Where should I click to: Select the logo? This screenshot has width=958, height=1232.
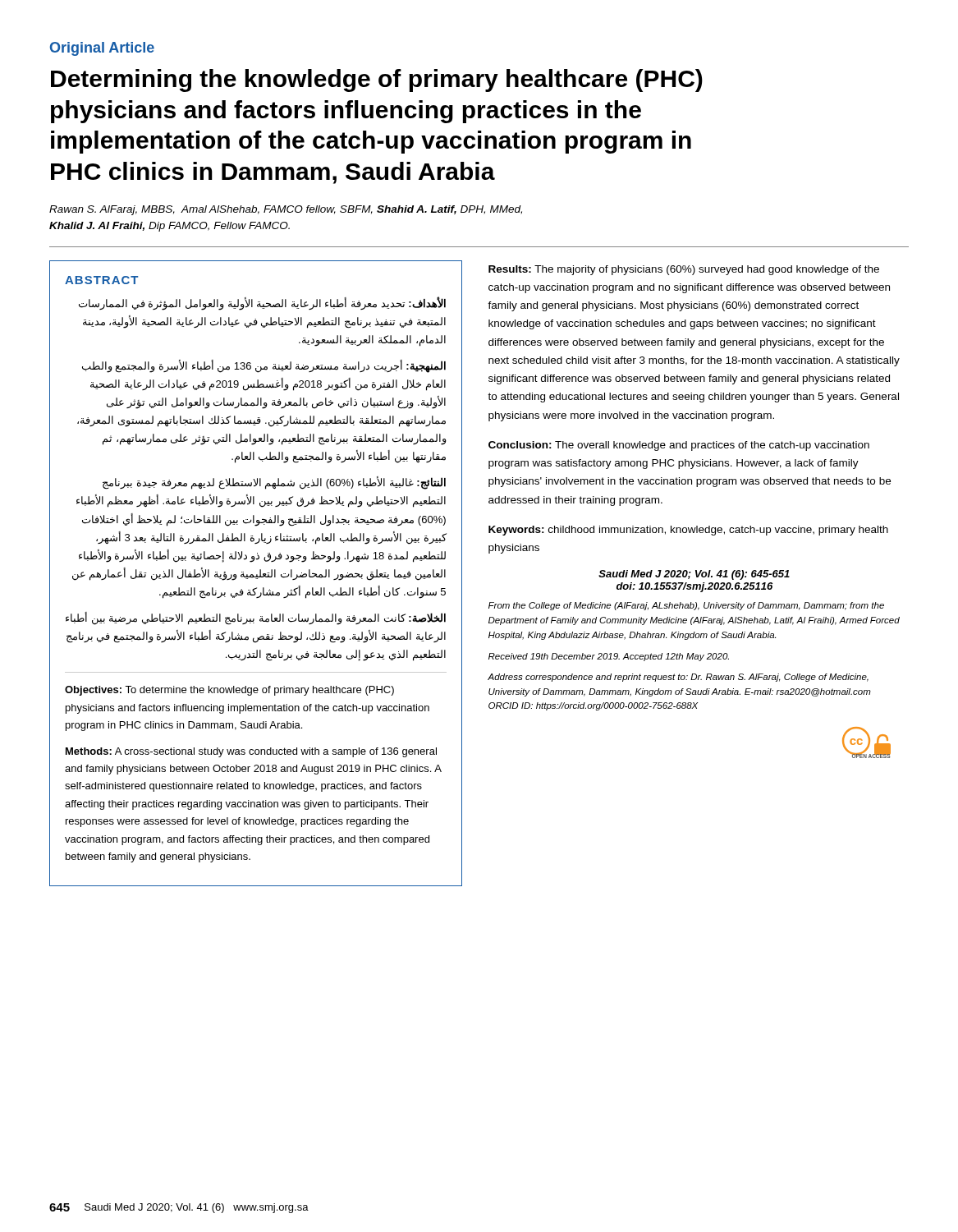(871, 743)
